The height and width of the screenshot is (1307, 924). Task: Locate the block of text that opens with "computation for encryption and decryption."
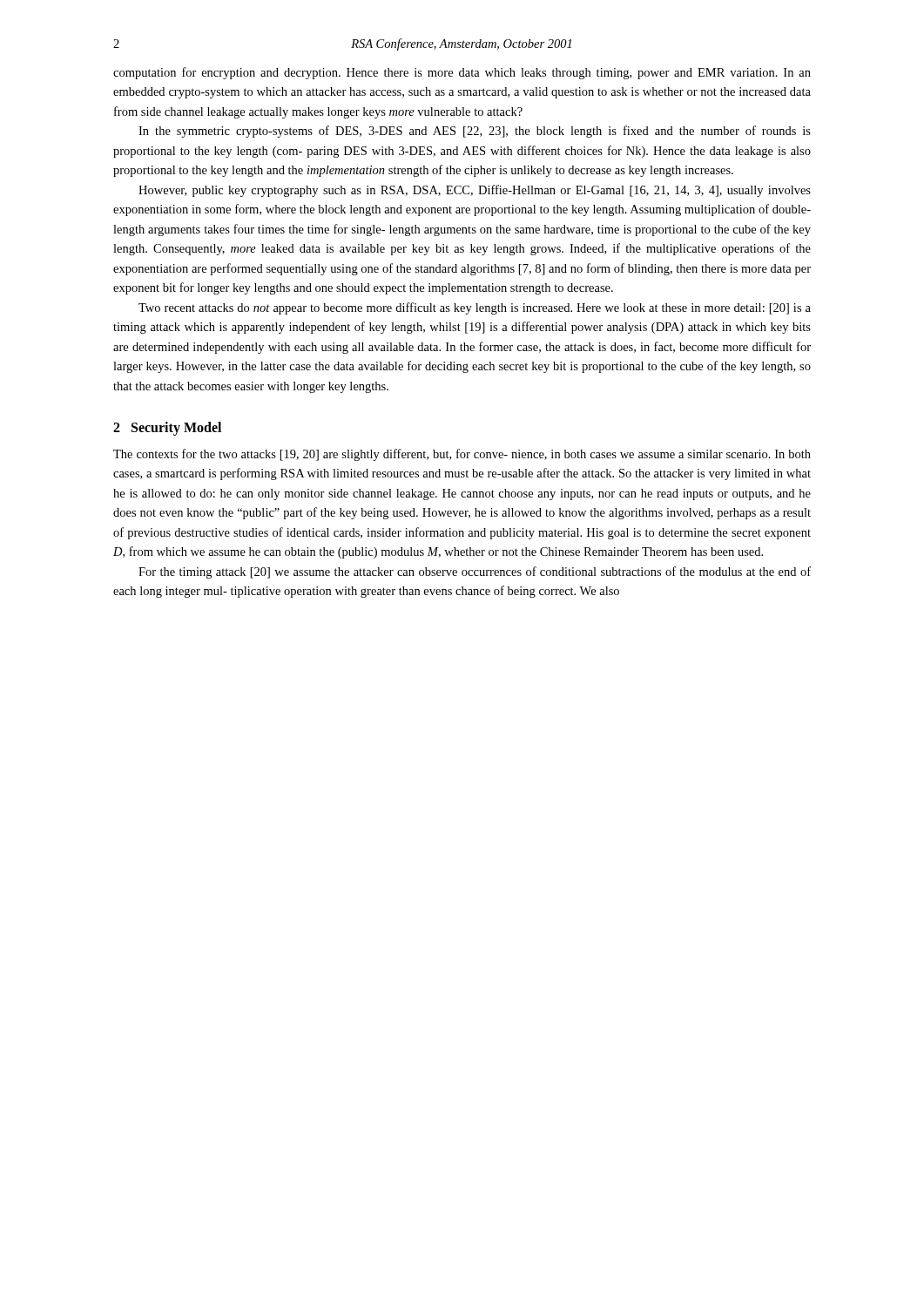point(462,92)
